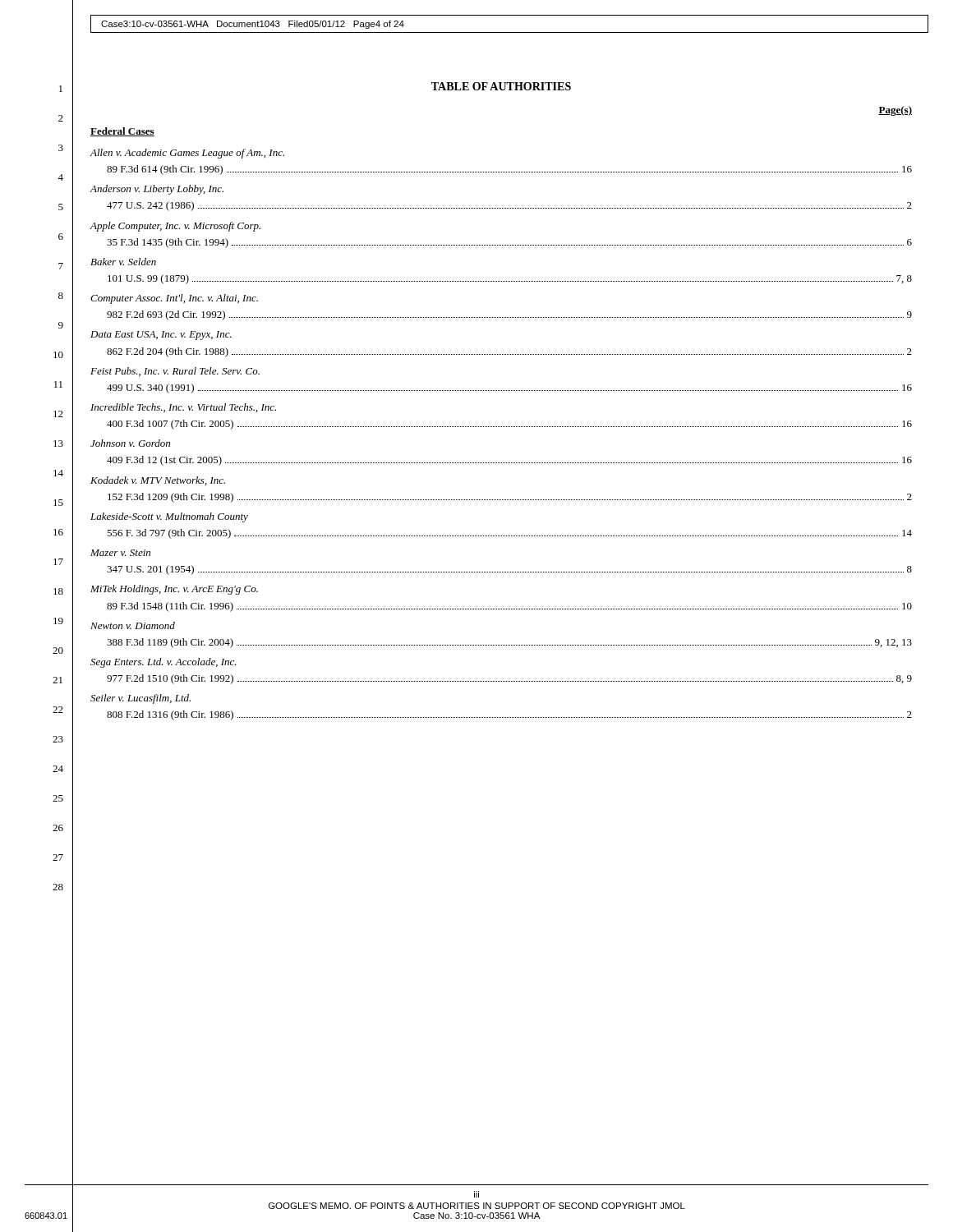Point to the block beginning "Apple Computer, Inc. v."
This screenshot has height=1232, width=953.
[501, 234]
